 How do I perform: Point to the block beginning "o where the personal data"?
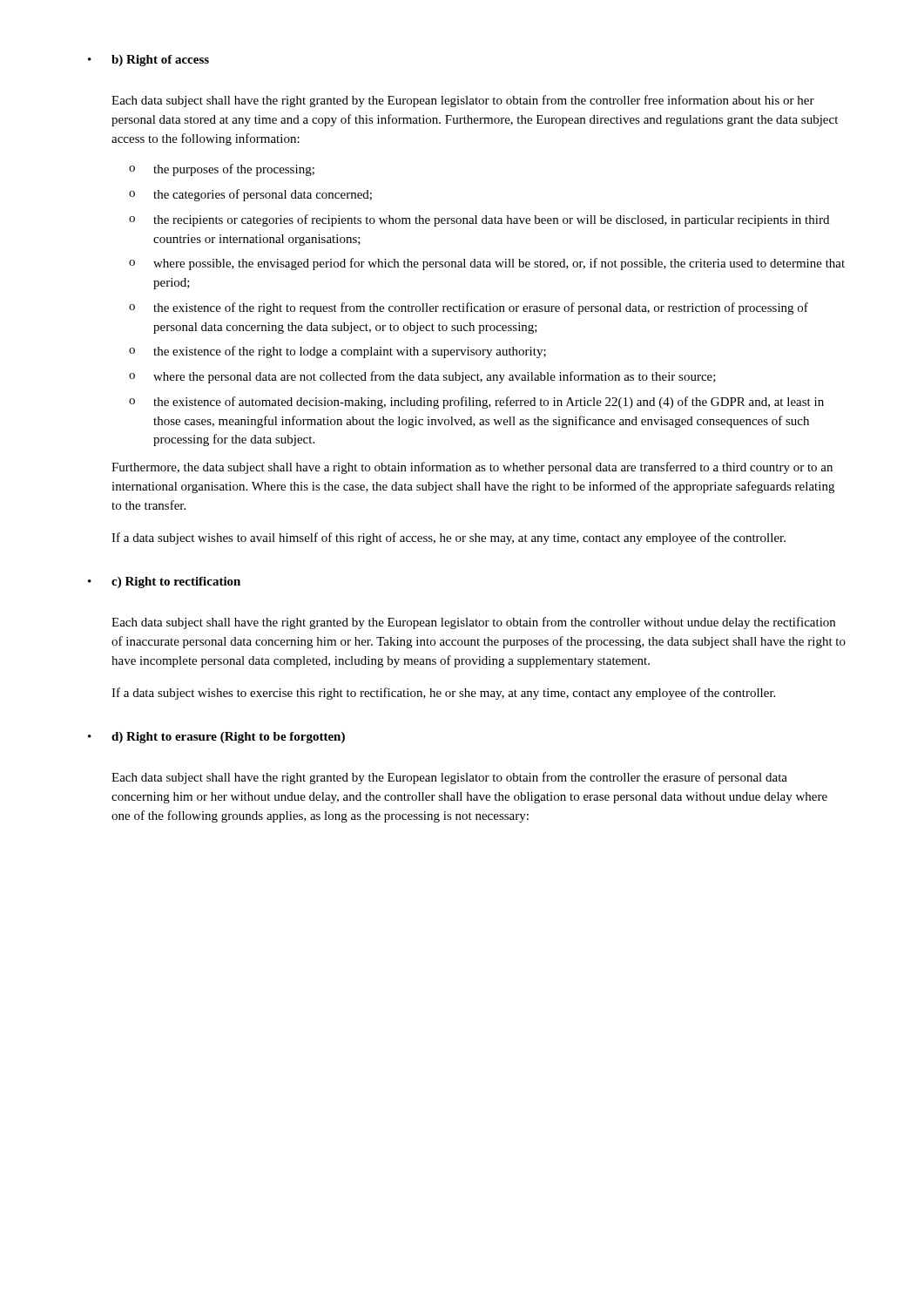pyautogui.click(x=487, y=377)
